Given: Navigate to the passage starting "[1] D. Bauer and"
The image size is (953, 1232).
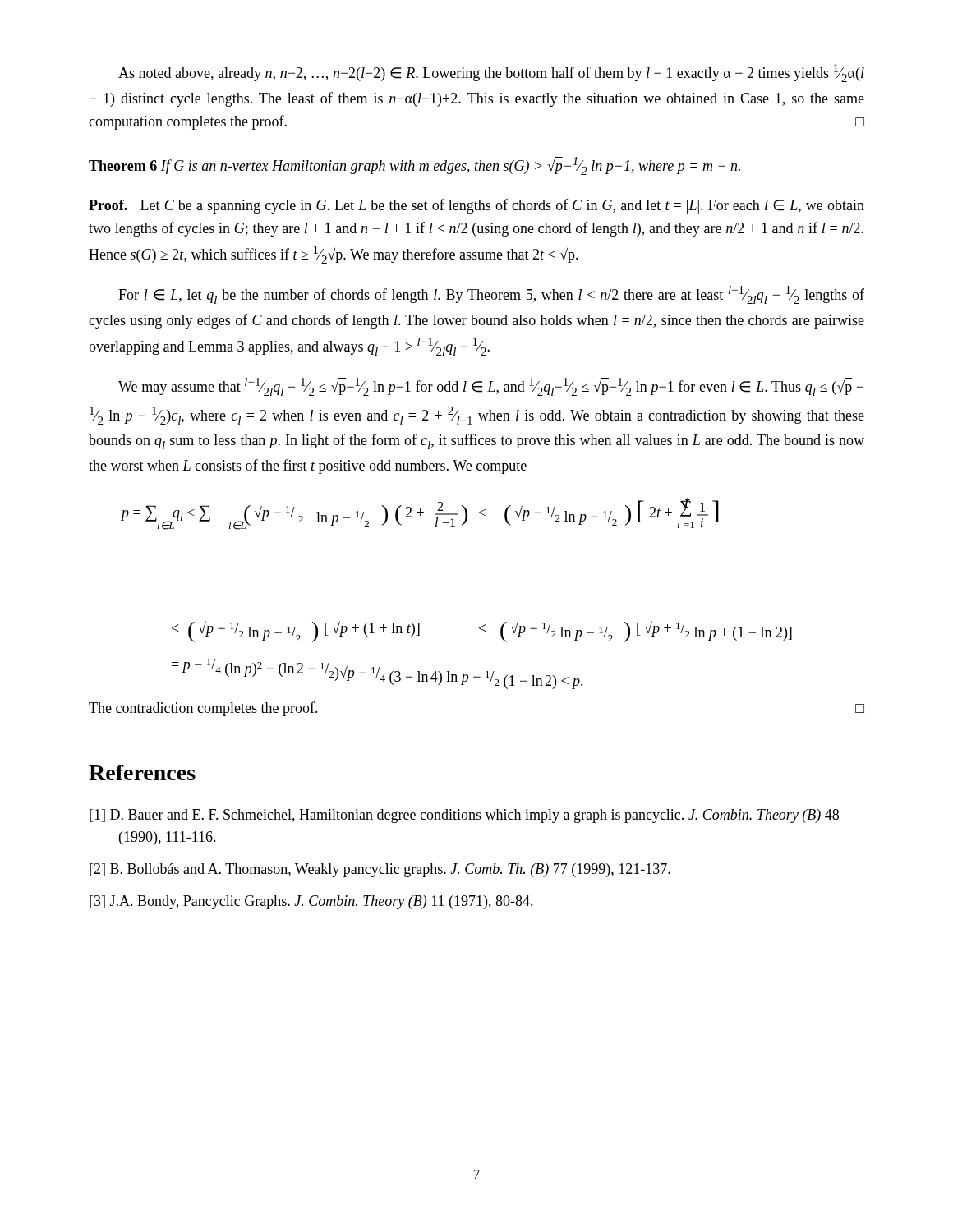Looking at the screenshot, I should pos(464,826).
